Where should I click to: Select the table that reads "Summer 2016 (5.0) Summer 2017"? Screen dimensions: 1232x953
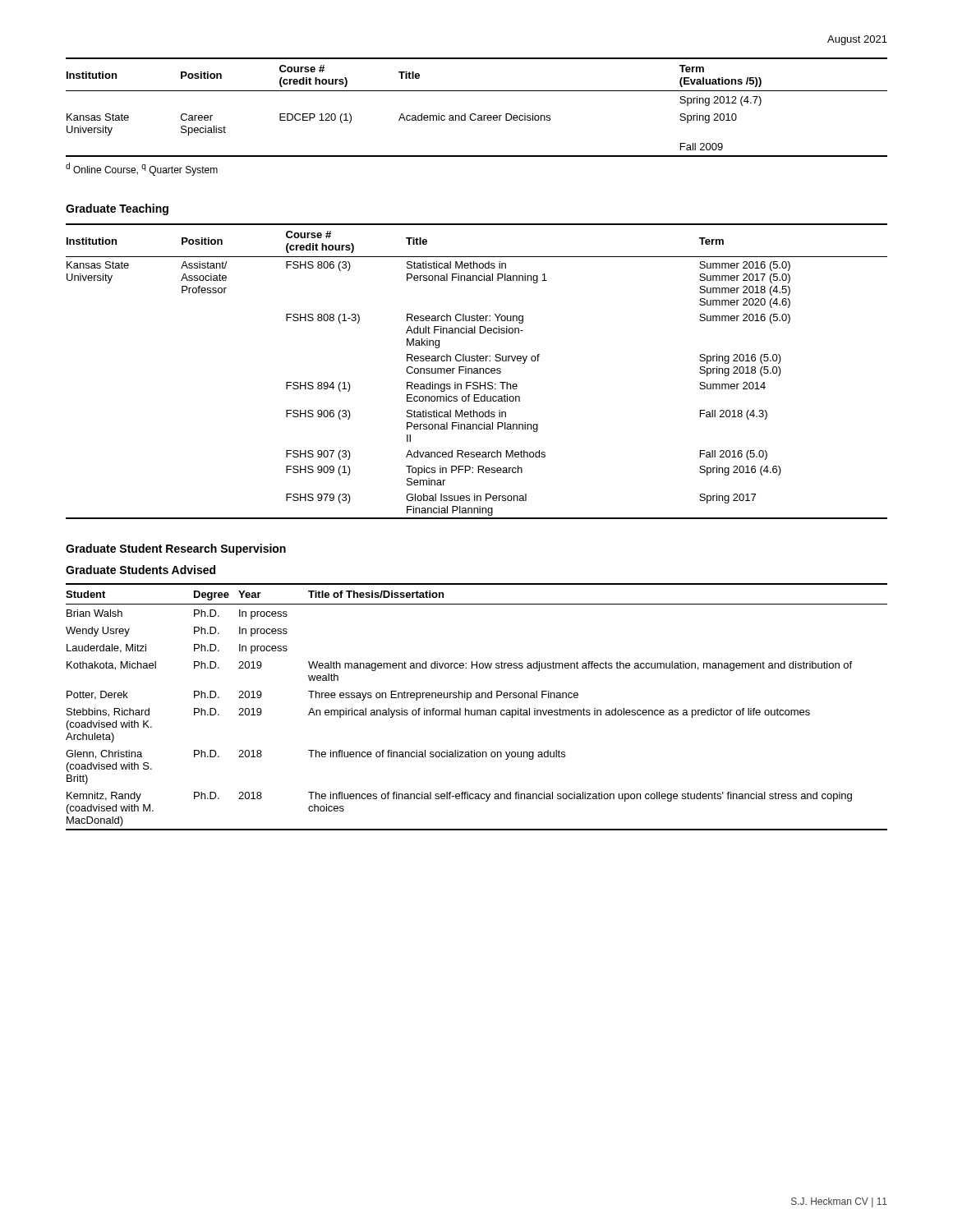(x=476, y=371)
